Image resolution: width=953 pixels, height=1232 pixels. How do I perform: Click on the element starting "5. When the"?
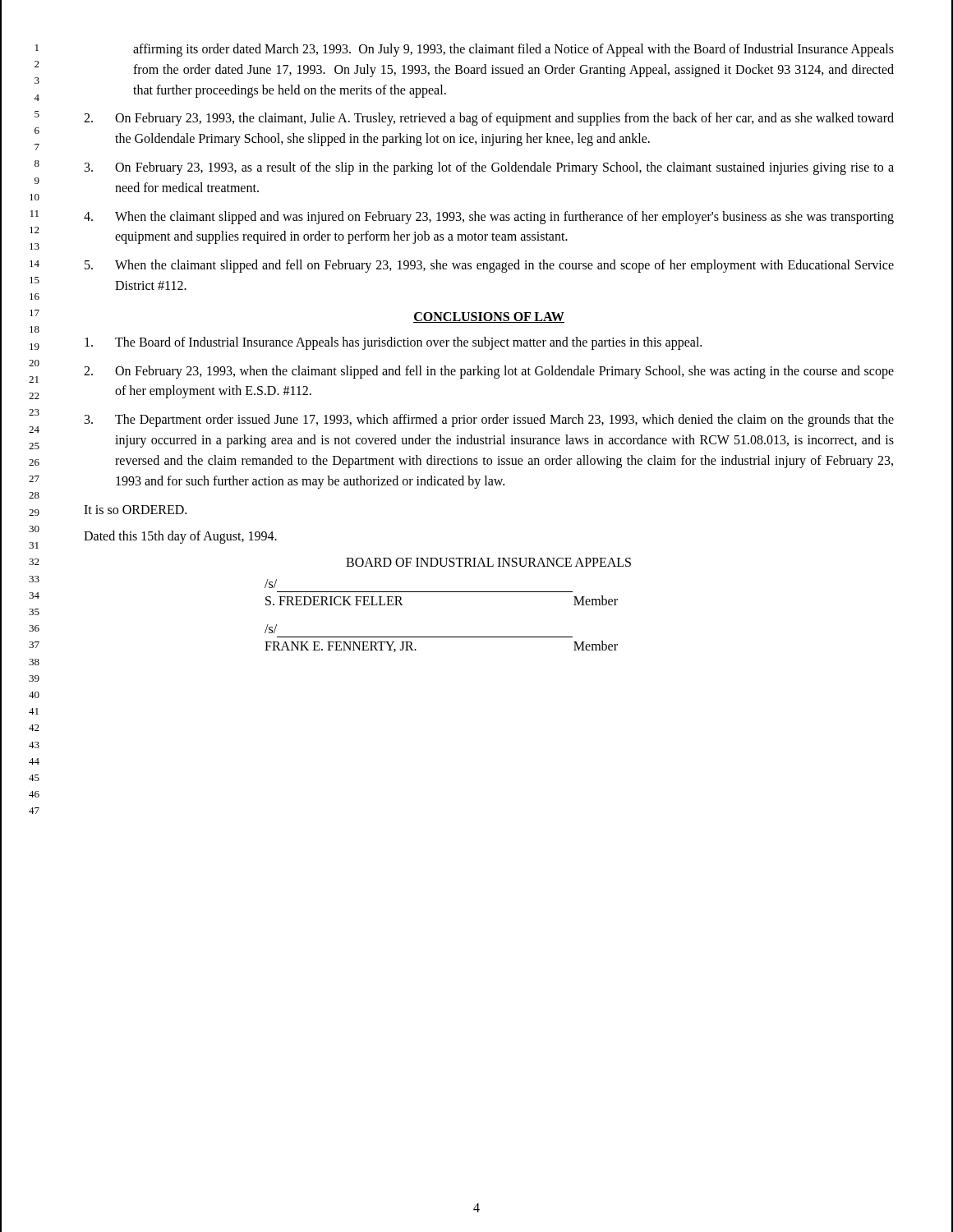point(489,276)
